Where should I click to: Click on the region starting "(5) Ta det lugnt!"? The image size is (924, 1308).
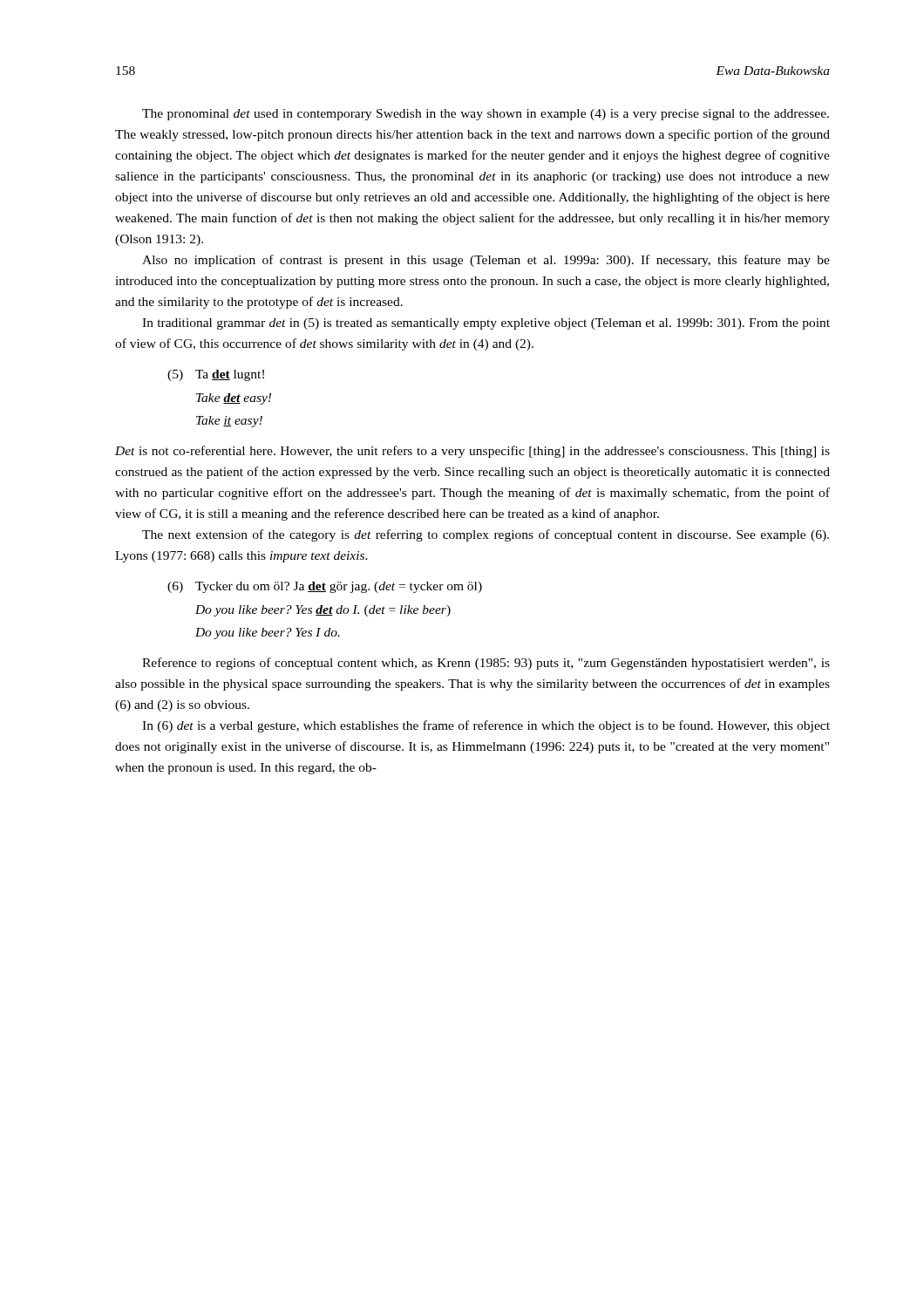220,397
